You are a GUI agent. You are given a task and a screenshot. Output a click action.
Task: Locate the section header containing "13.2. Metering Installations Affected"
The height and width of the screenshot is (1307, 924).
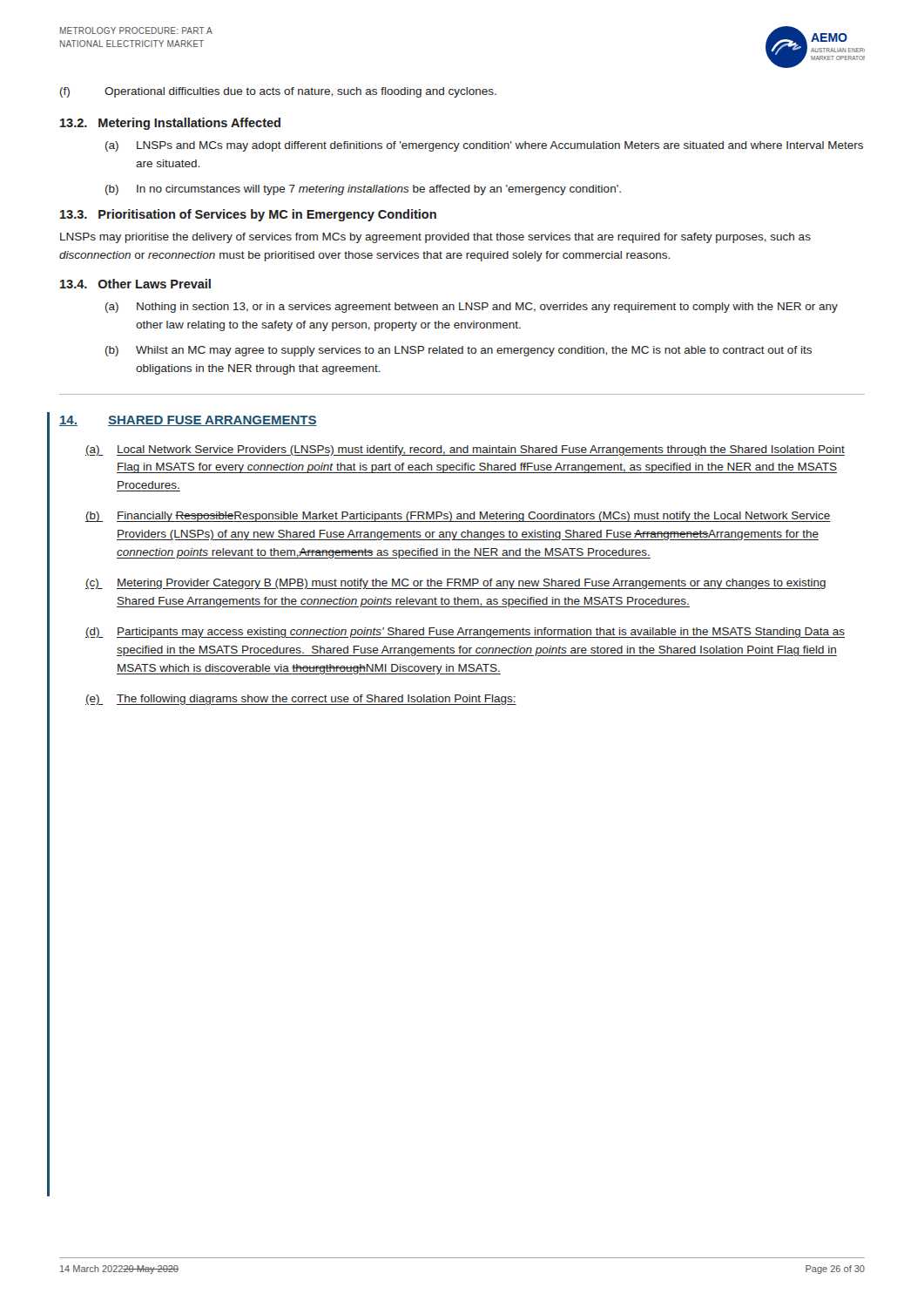click(170, 123)
